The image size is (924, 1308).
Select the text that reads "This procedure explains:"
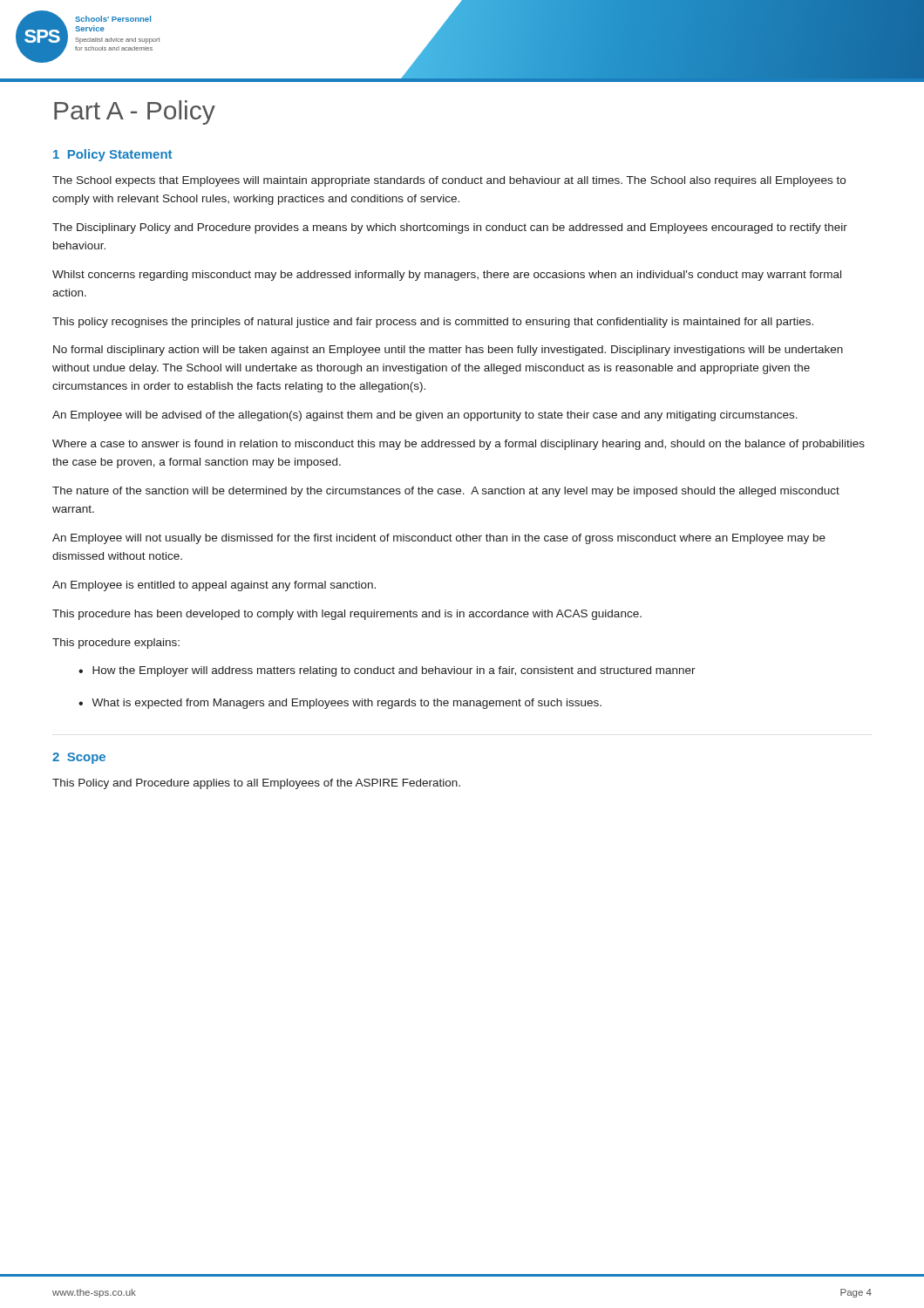coord(116,642)
